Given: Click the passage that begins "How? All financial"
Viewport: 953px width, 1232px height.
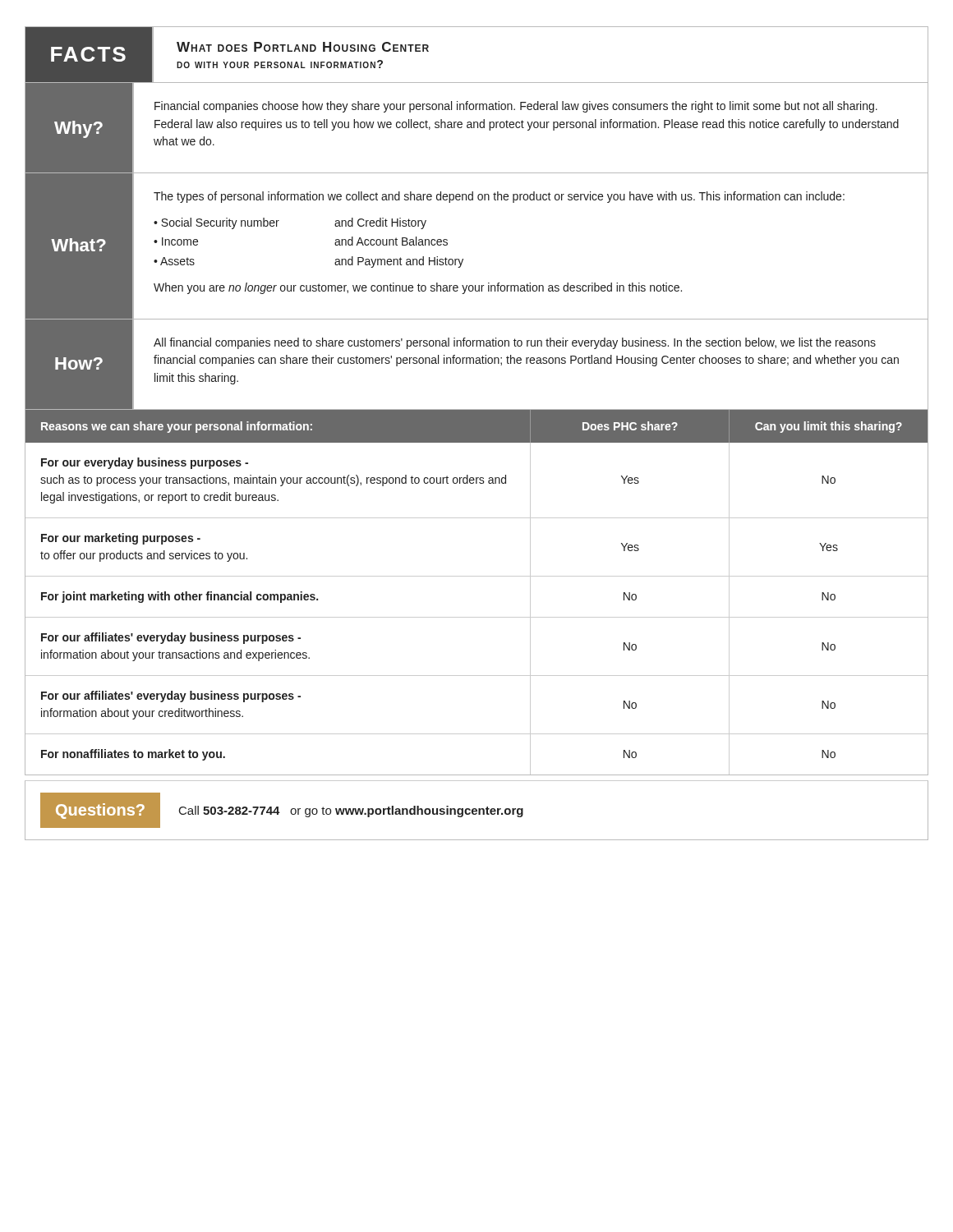Looking at the screenshot, I should pos(476,364).
